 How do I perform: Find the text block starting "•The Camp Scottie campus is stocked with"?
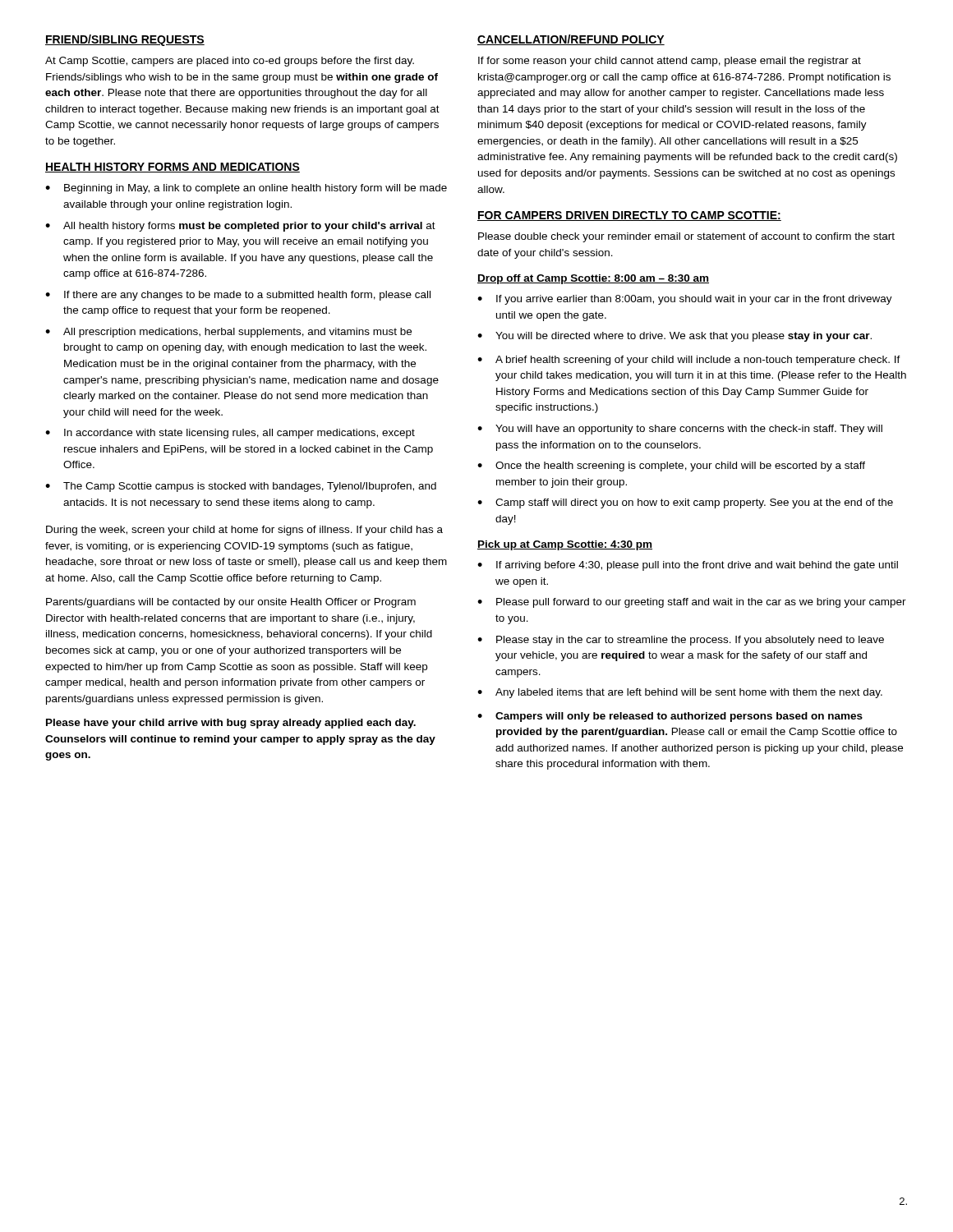click(x=246, y=494)
